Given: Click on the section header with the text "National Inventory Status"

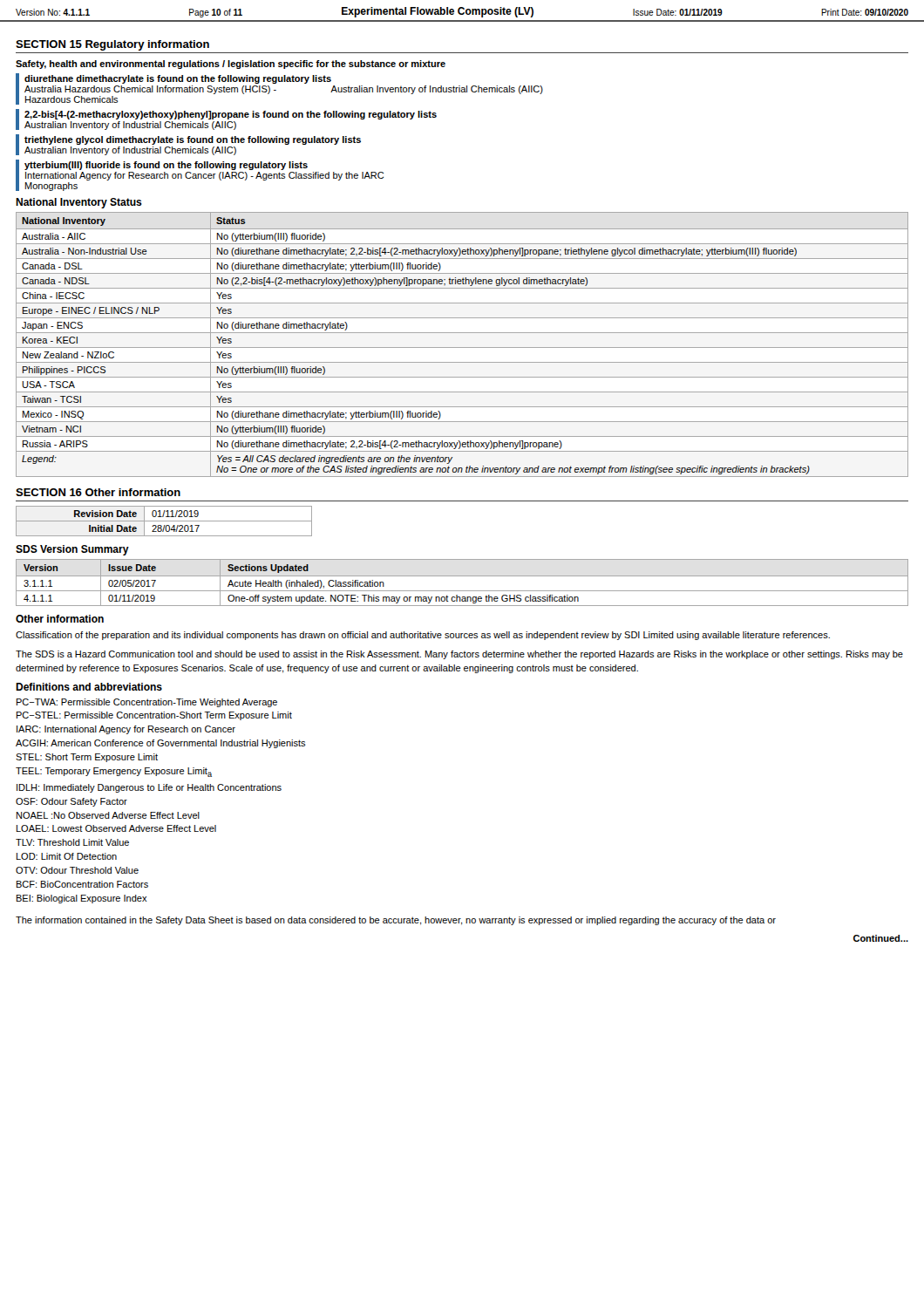Looking at the screenshot, I should pos(79,202).
